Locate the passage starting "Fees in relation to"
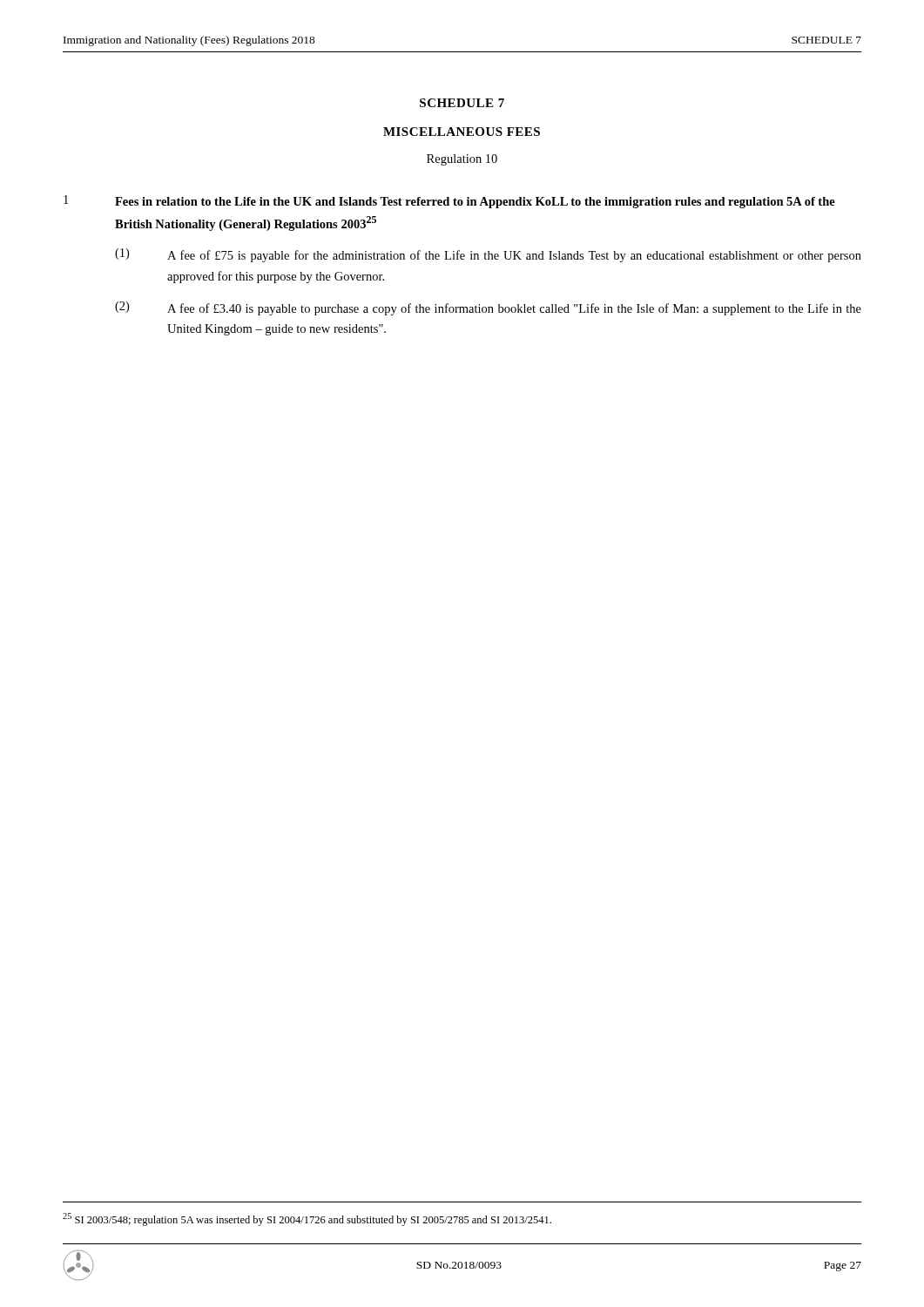The image size is (924, 1307). coord(475,212)
